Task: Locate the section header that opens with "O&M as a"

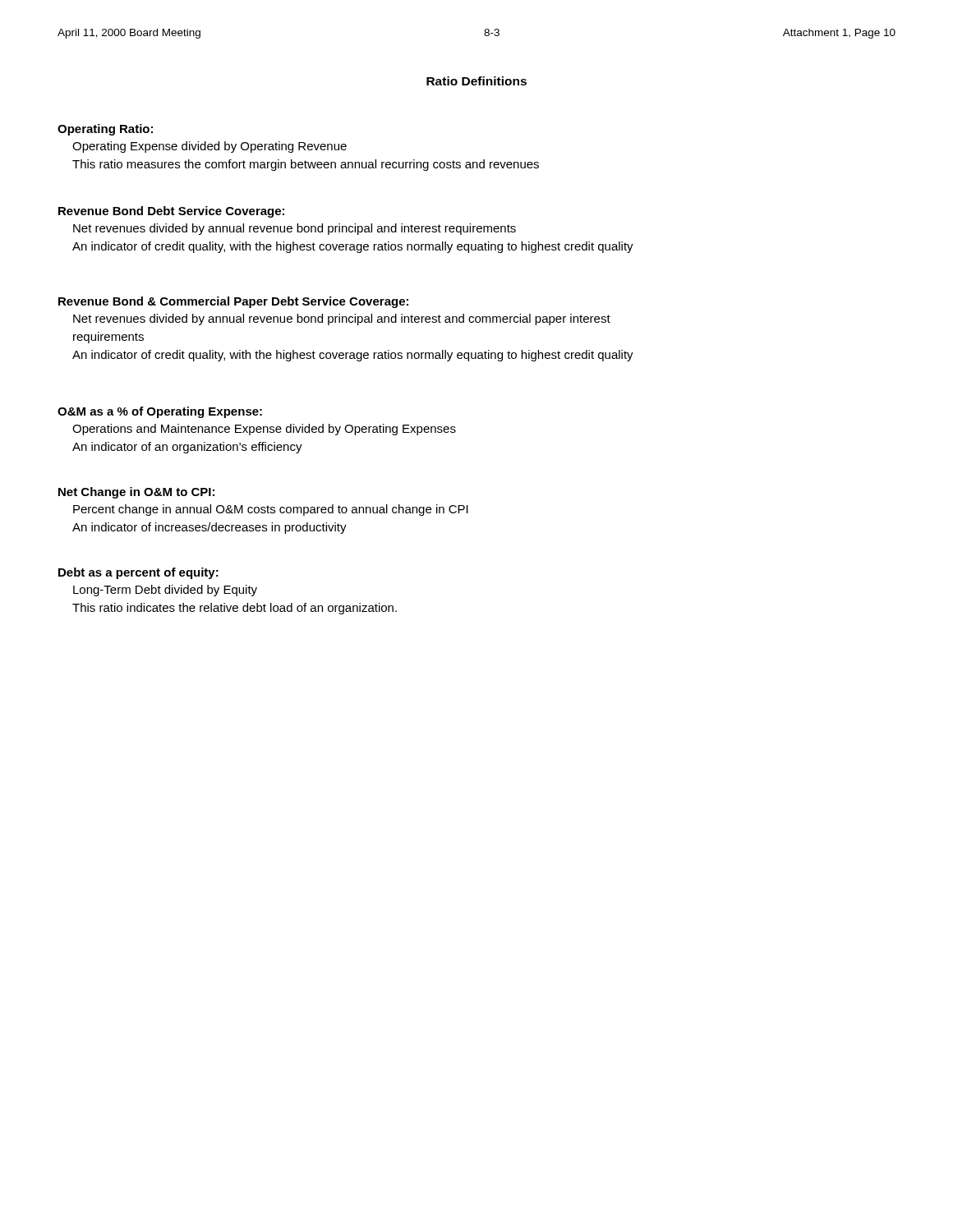Action: 160,411
